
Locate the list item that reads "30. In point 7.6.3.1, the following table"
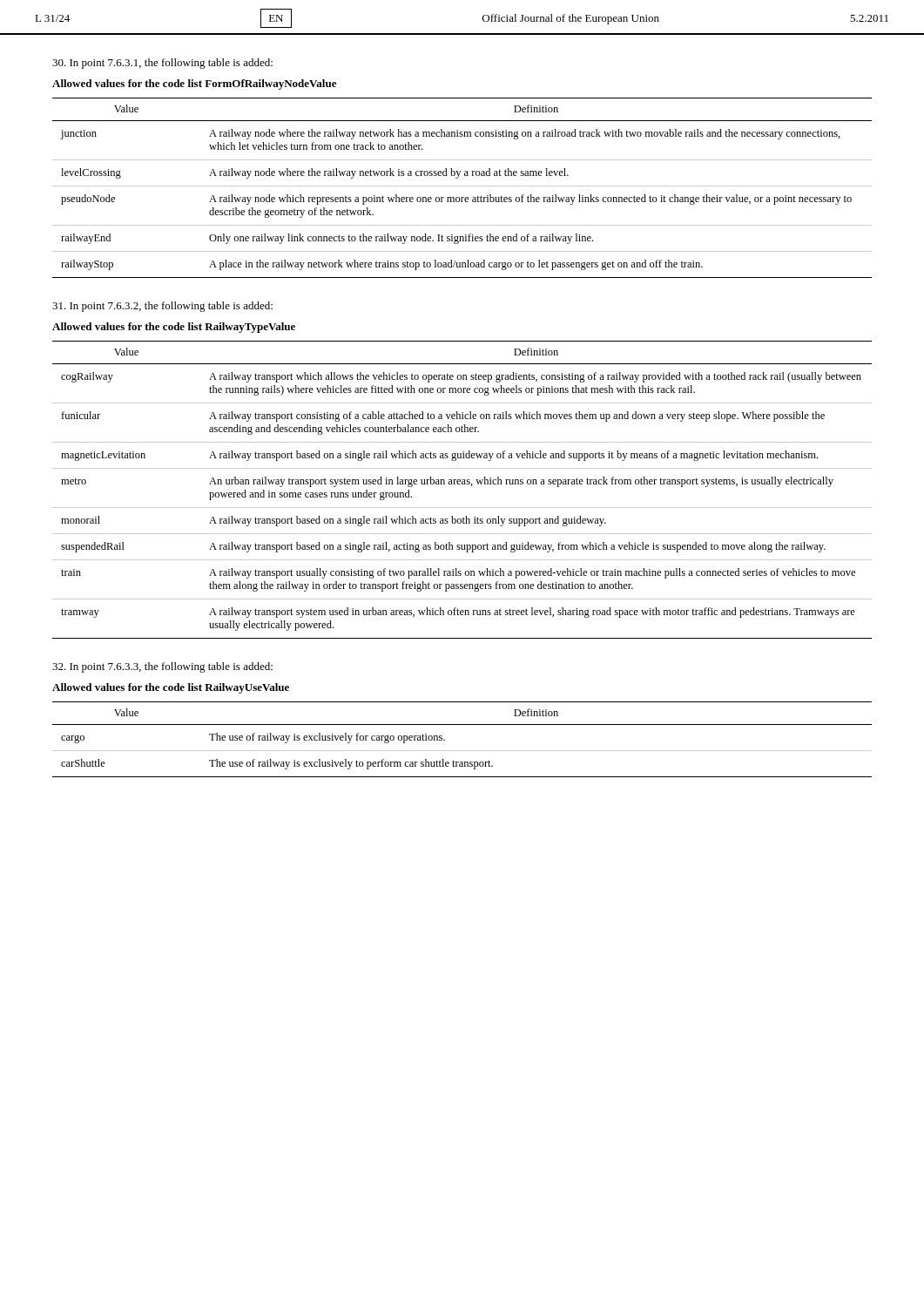163,62
